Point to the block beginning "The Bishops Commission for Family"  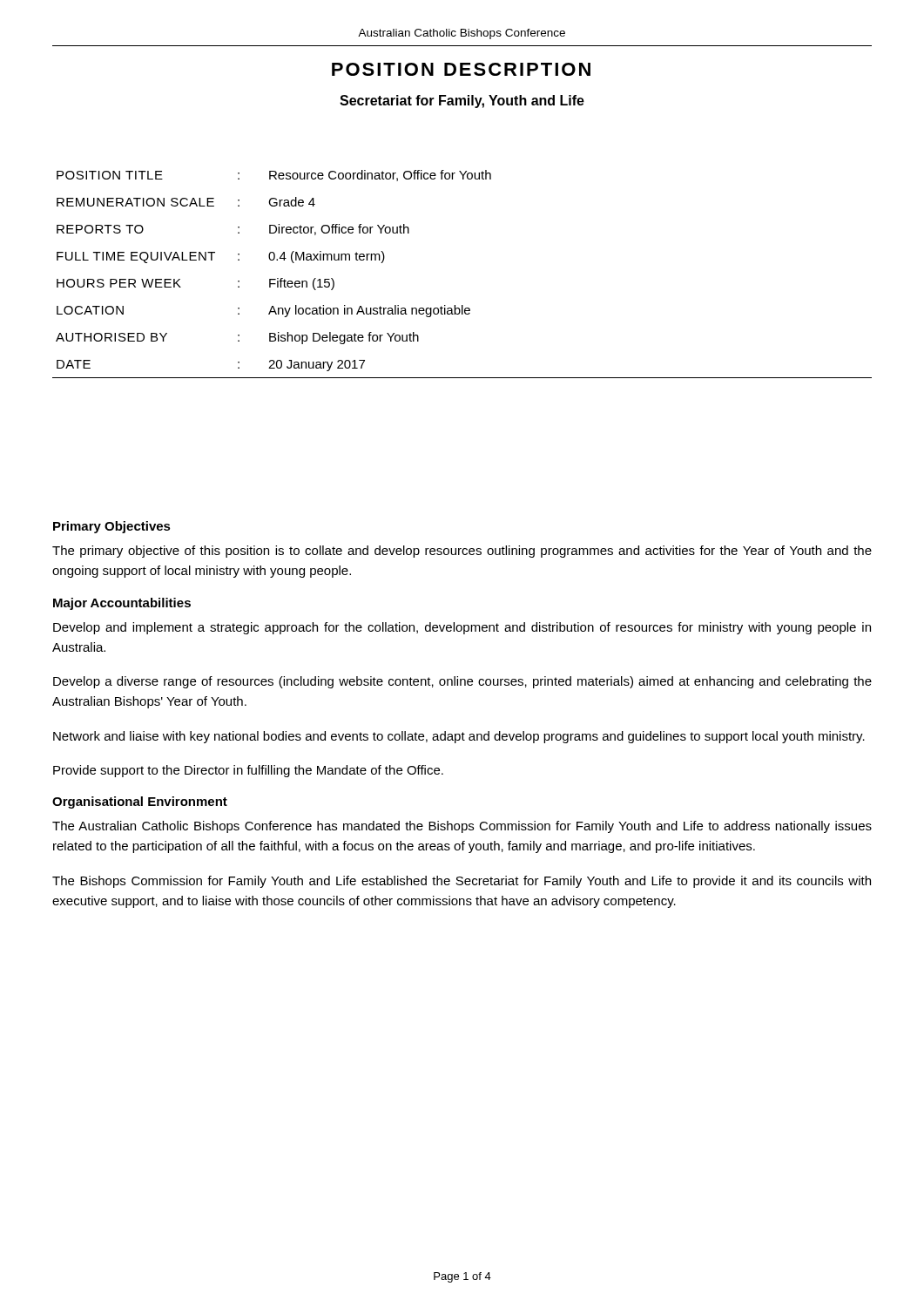[462, 890]
